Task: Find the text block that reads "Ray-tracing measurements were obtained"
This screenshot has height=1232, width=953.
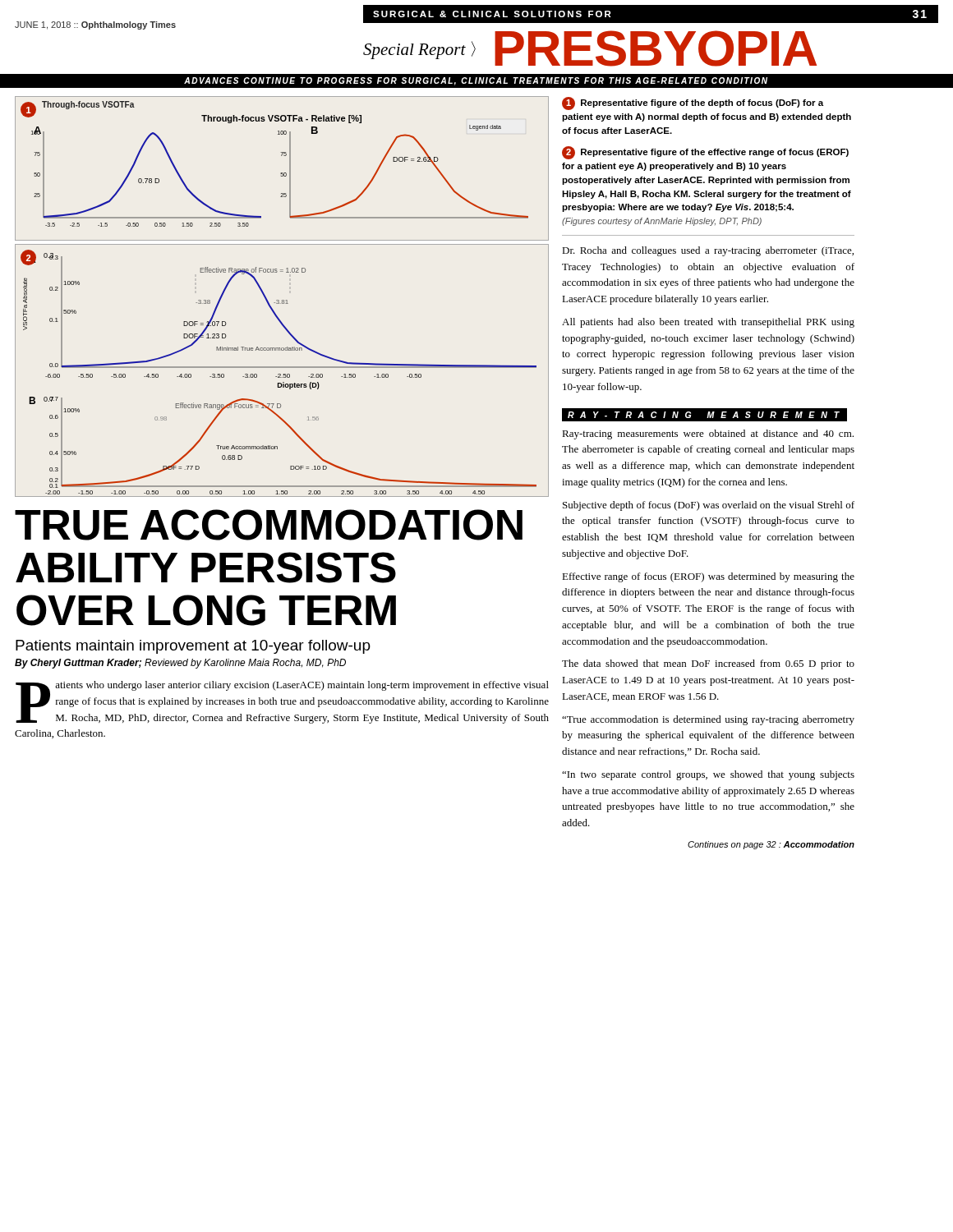Action: coord(708,457)
